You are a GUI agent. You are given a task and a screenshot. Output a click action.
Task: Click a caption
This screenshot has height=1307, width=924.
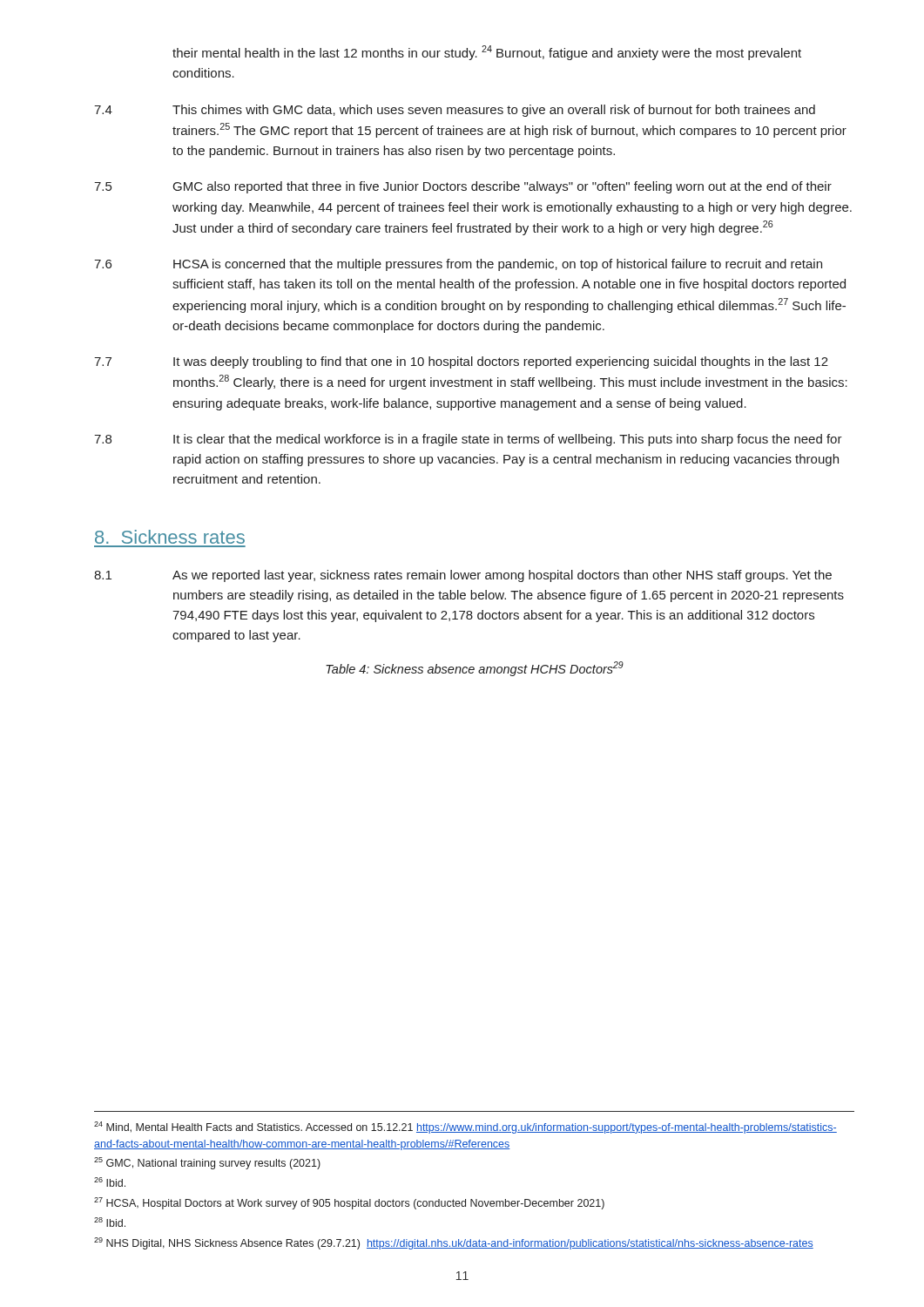[x=474, y=669]
